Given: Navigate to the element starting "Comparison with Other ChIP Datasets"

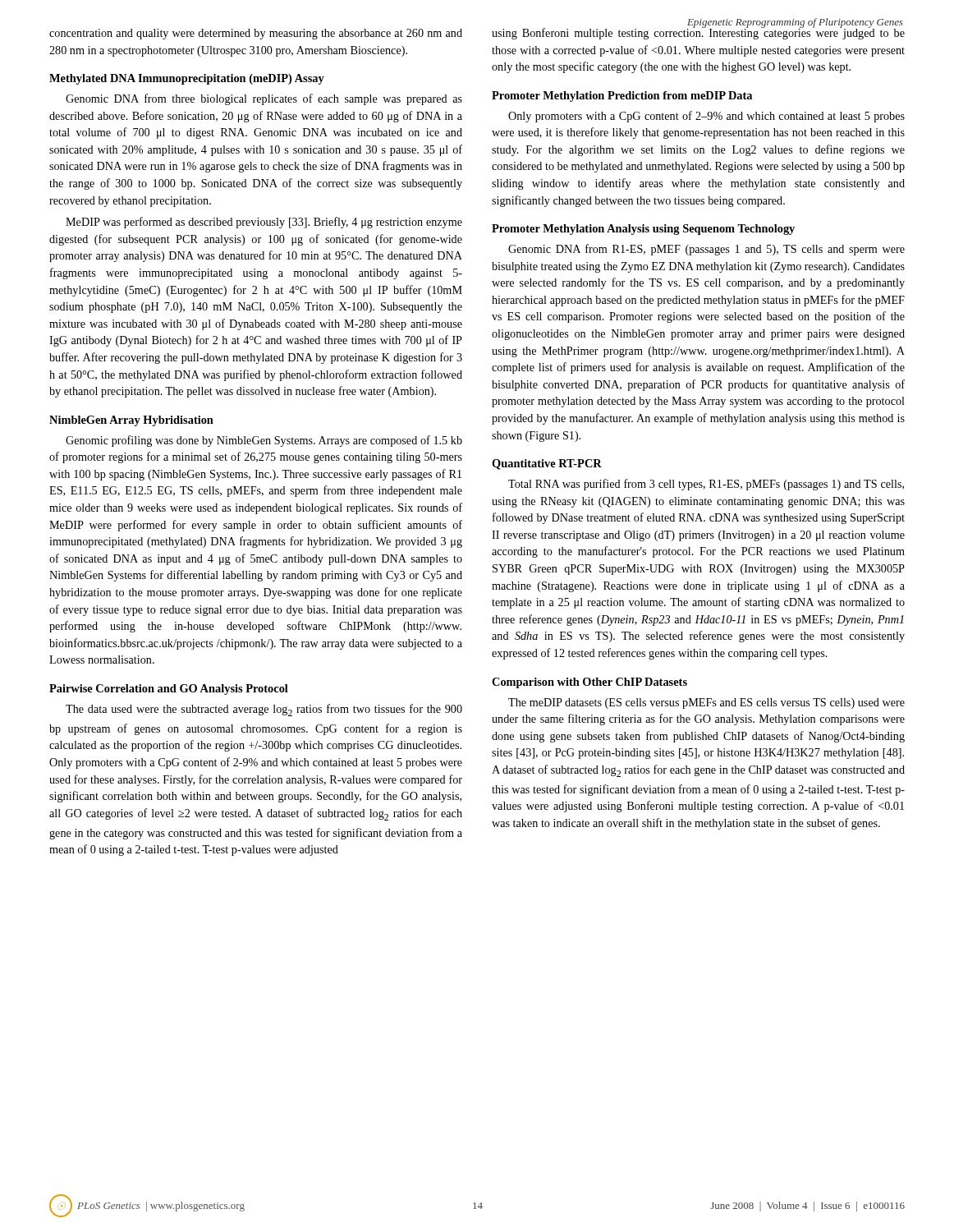Looking at the screenshot, I should (589, 681).
